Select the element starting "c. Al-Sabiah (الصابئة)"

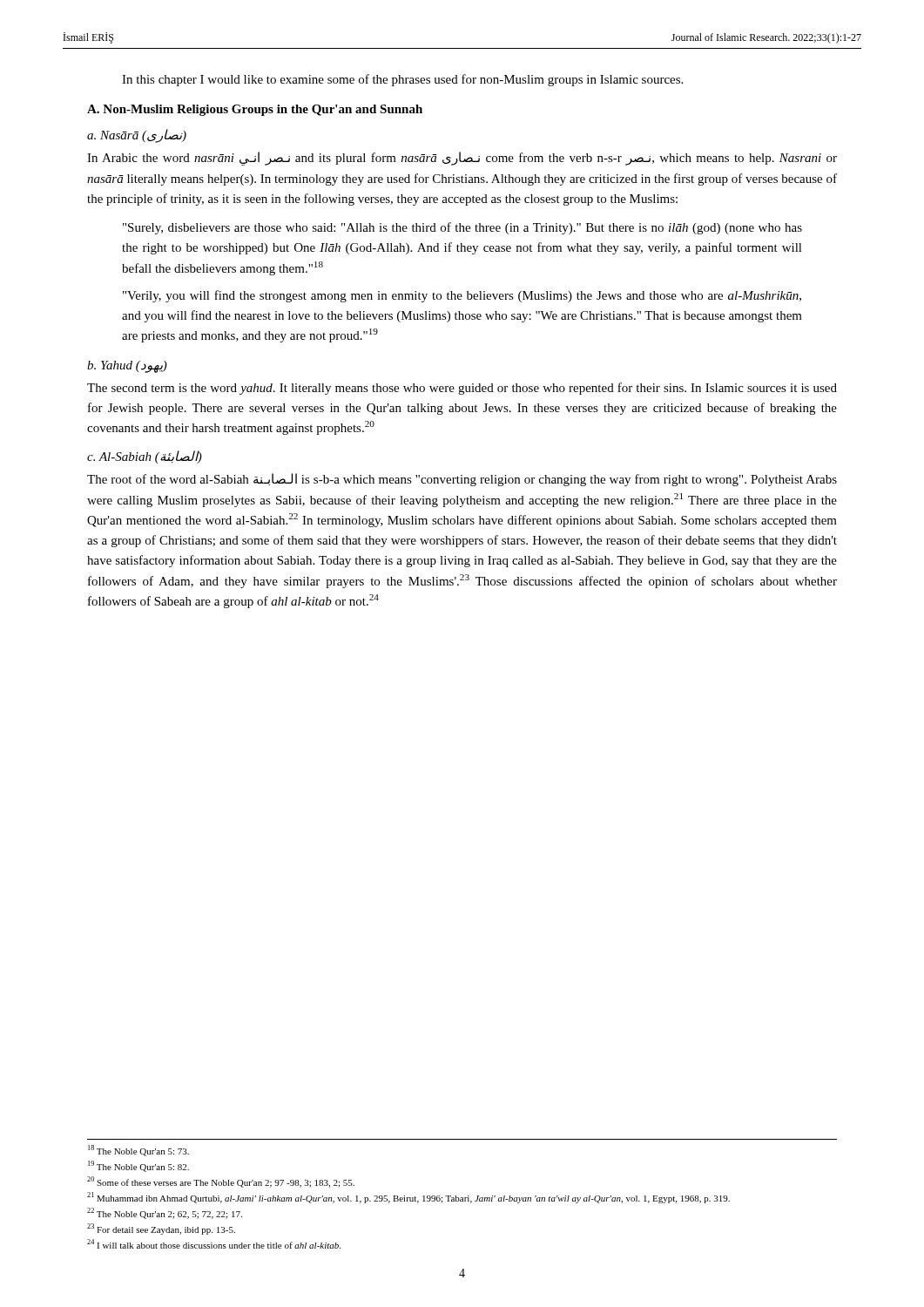(144, 457)
